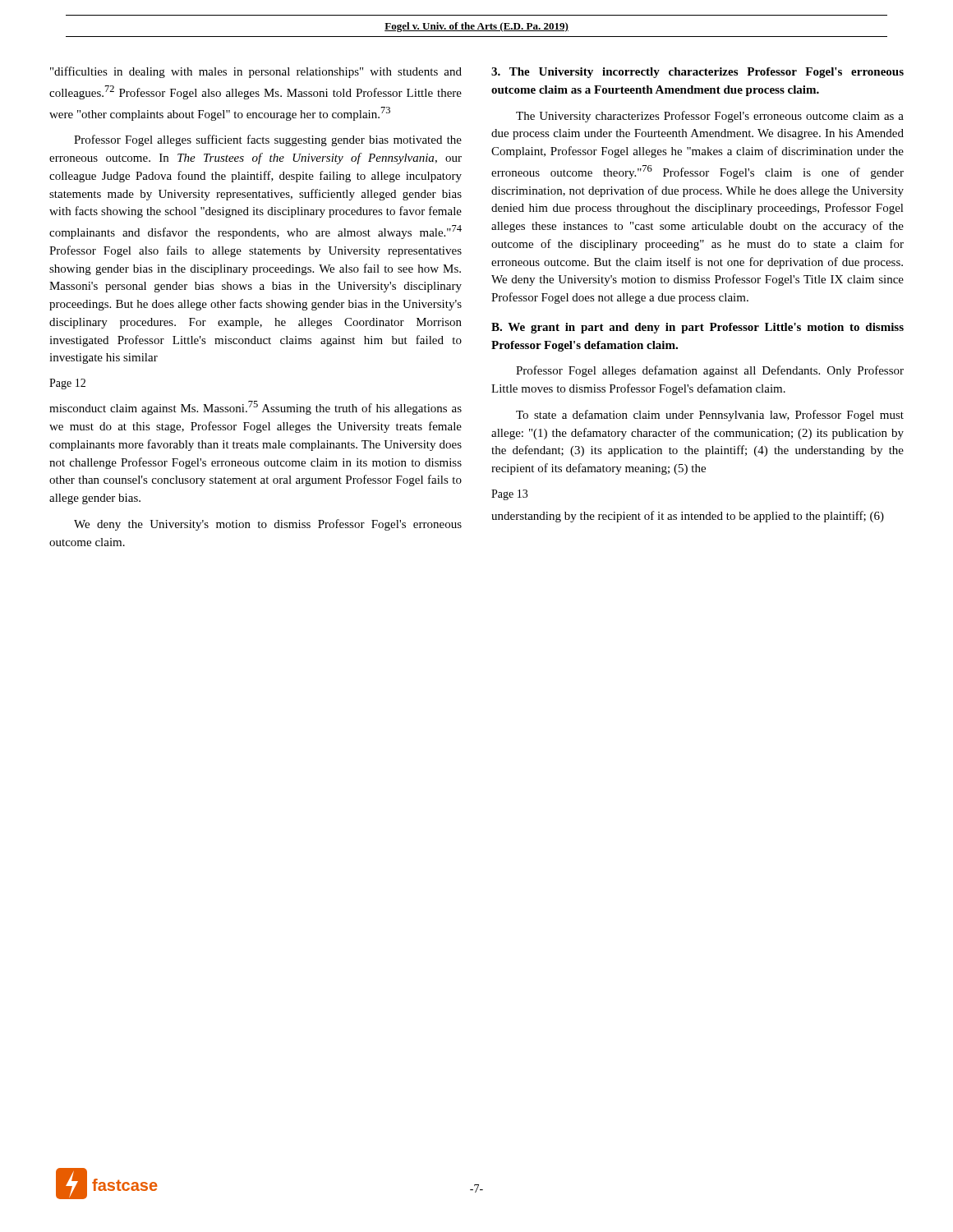Select the text block containing "Professor Fogel alleges defamation against all Defendants."
The image size is (953, 1232).
pos(698,380)
